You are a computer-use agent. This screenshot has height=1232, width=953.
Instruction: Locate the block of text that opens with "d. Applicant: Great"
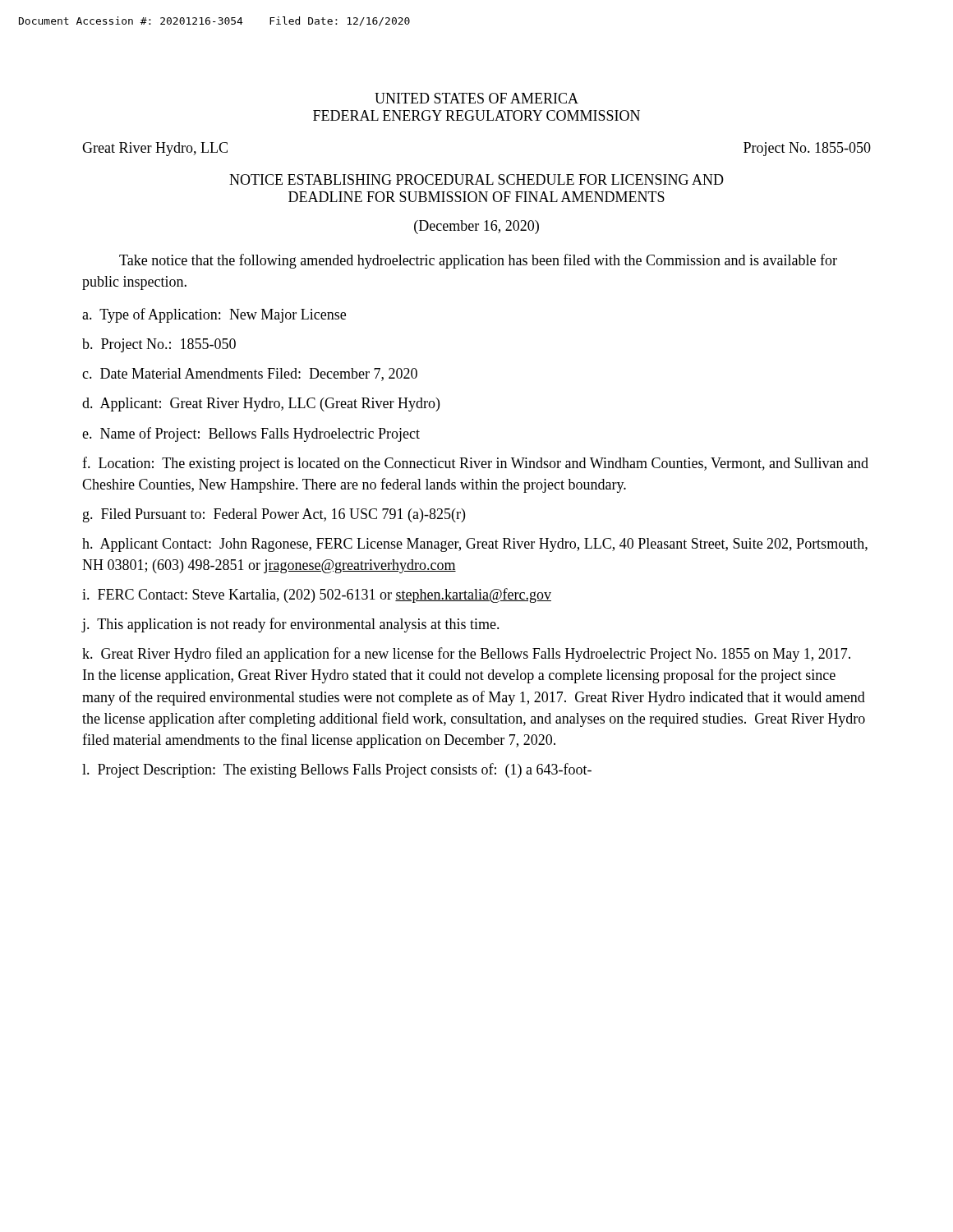pyautogui.click(x=261, y=404)
